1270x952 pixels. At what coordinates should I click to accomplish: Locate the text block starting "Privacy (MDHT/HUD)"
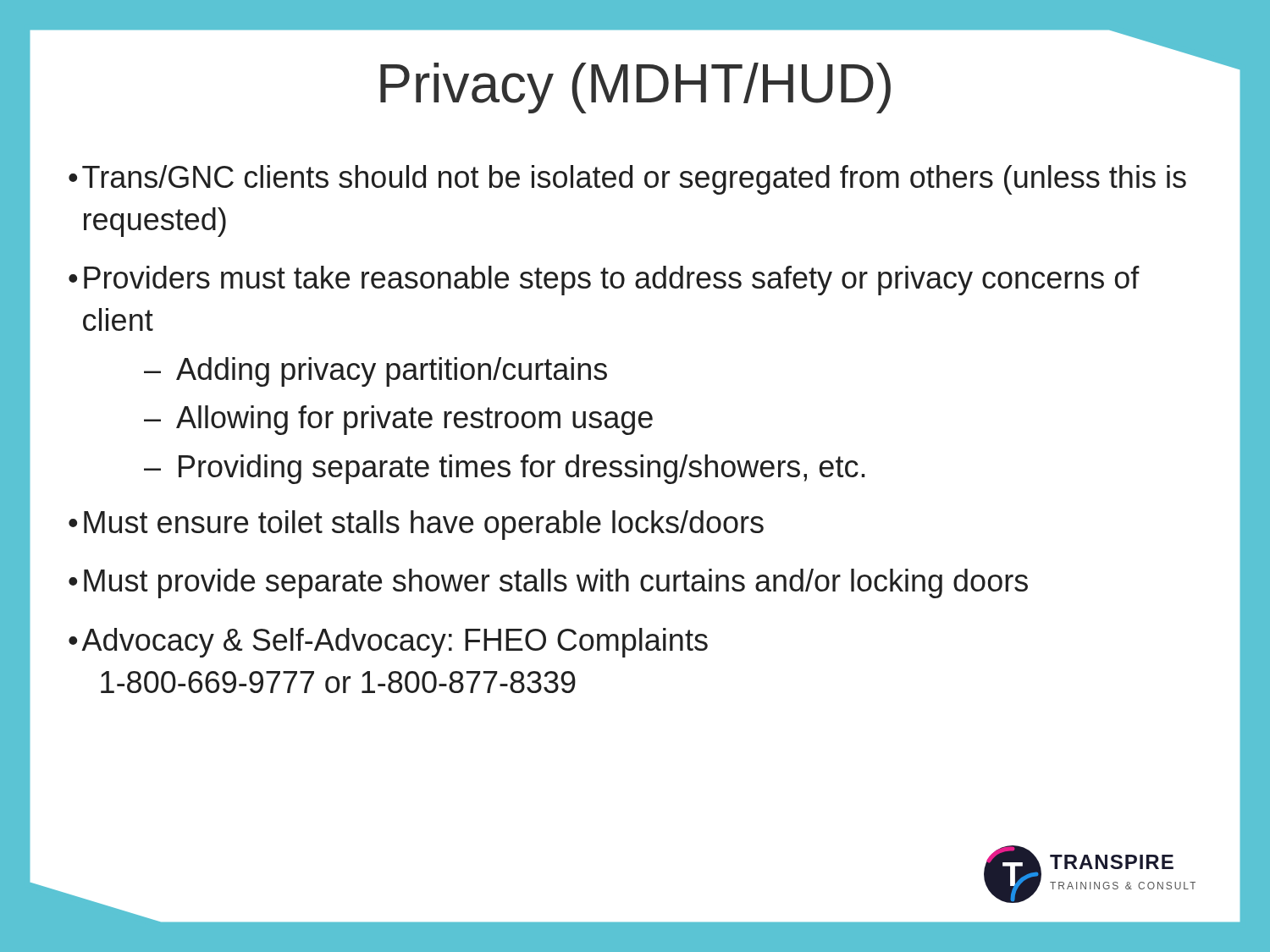pyautogui.click(x=635, y=84)
